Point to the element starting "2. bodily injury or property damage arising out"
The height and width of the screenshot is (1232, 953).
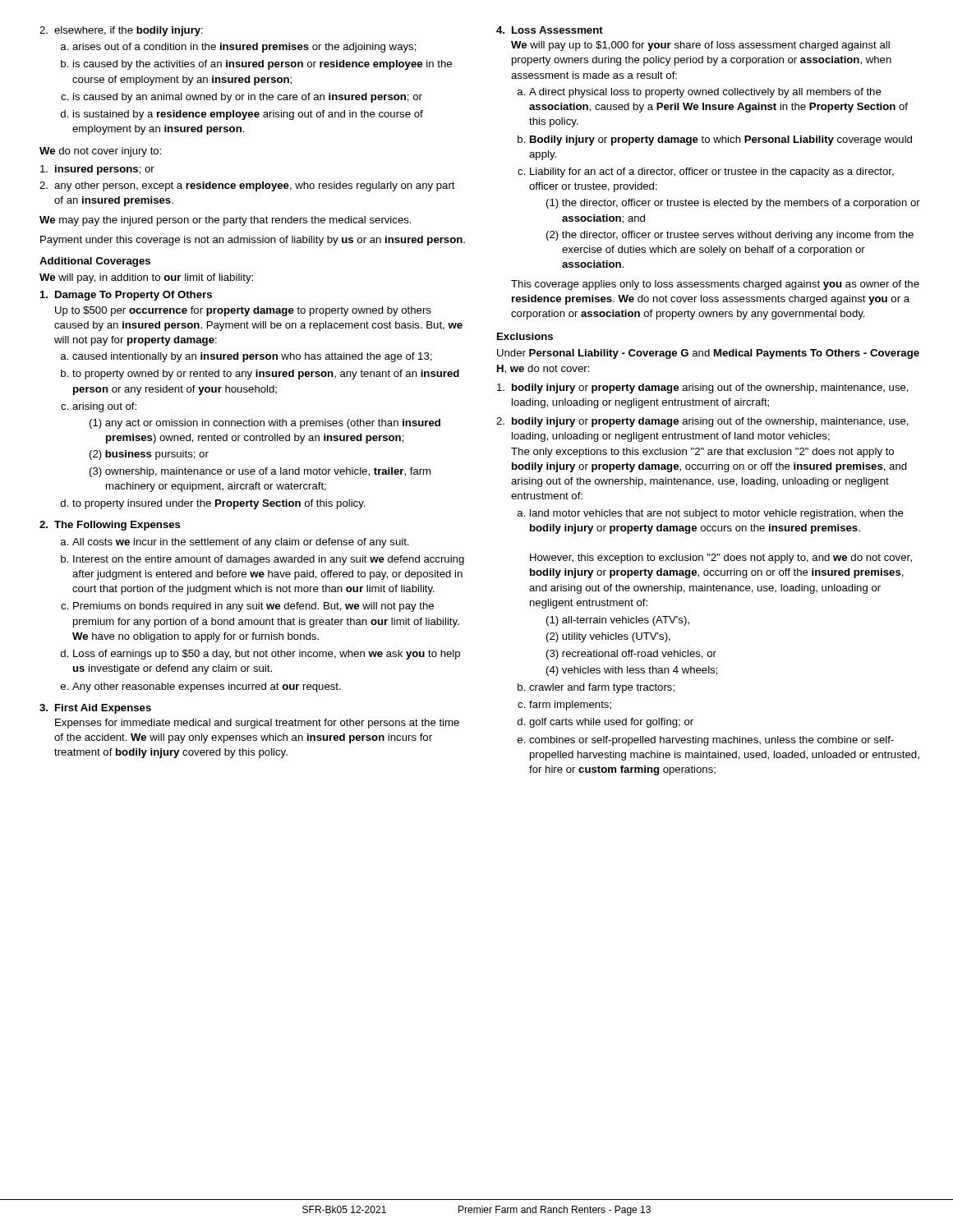[x=710, y=597]
